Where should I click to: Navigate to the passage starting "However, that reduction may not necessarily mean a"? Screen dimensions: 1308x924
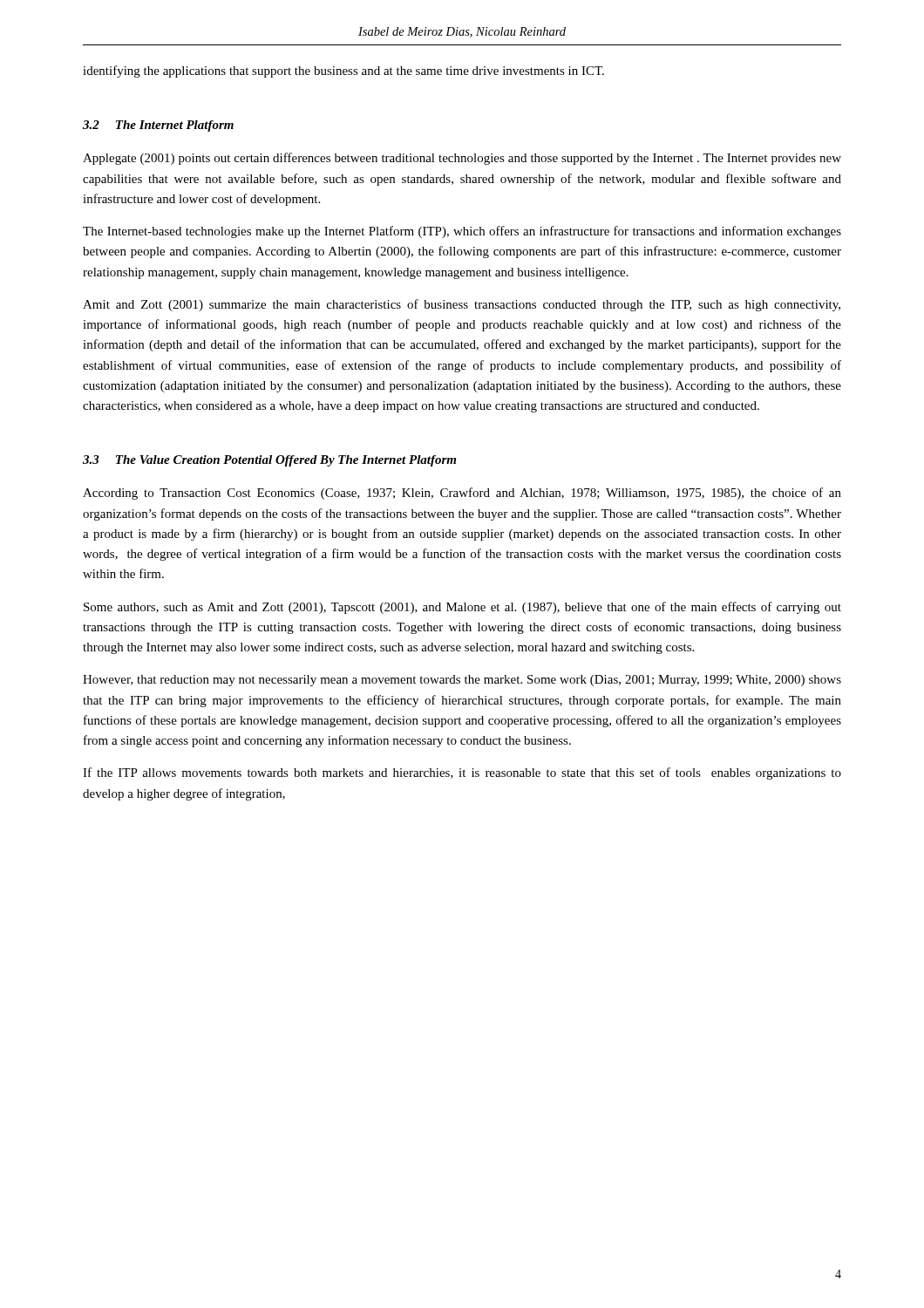coord(462,710)
